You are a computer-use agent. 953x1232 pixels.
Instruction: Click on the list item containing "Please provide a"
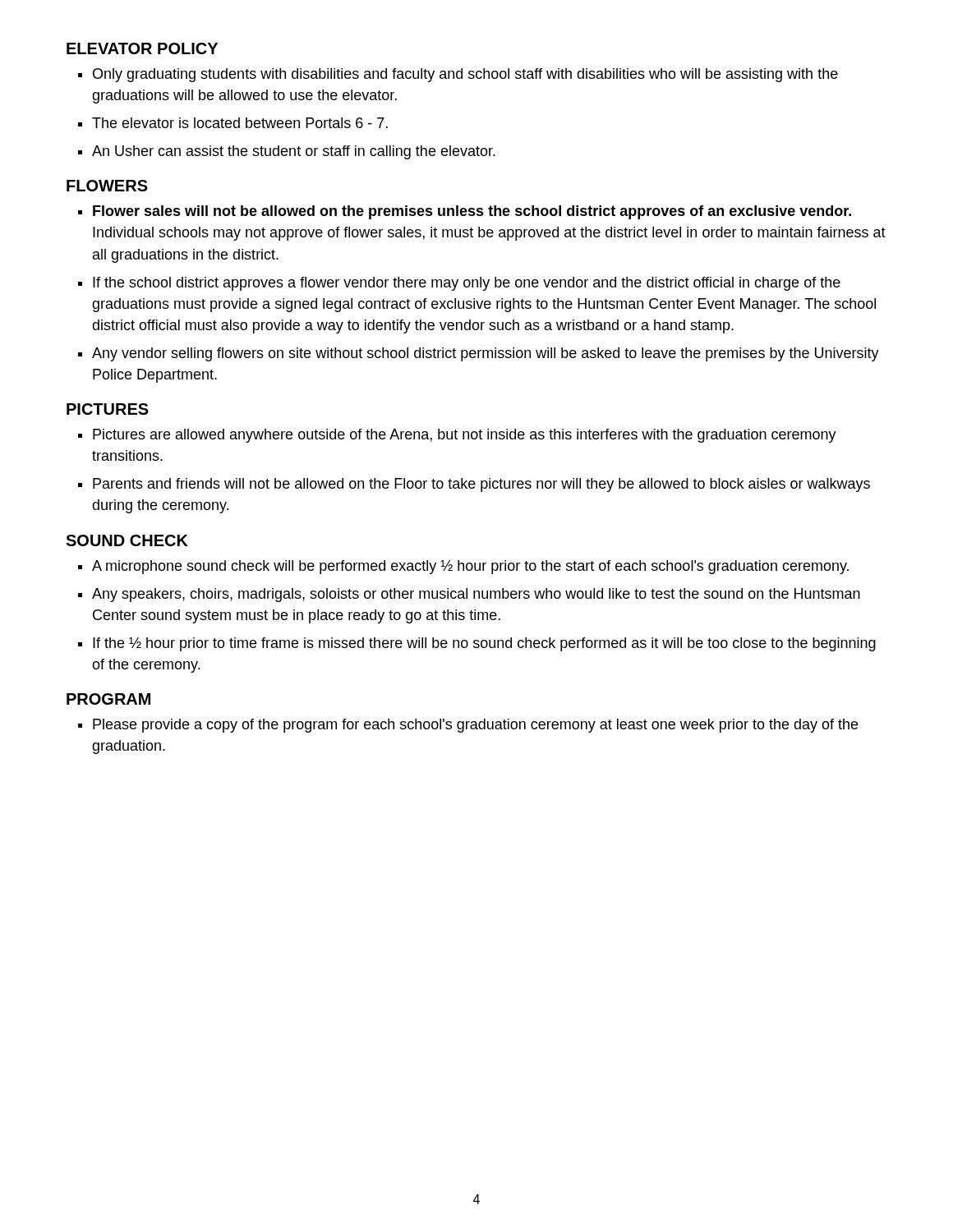coord(475,735)
